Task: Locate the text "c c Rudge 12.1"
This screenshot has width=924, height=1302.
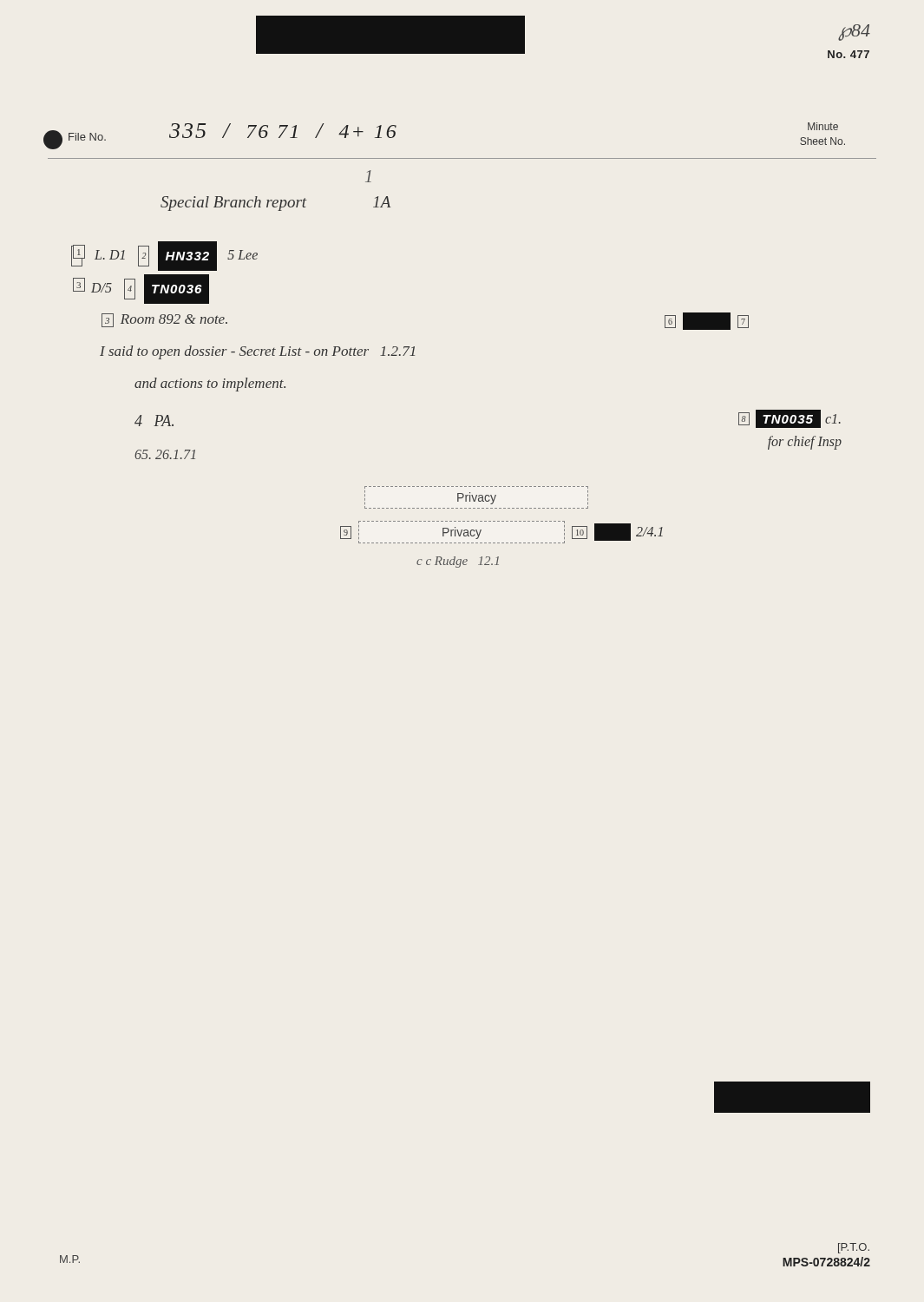Action: click(x=458, y=561)
